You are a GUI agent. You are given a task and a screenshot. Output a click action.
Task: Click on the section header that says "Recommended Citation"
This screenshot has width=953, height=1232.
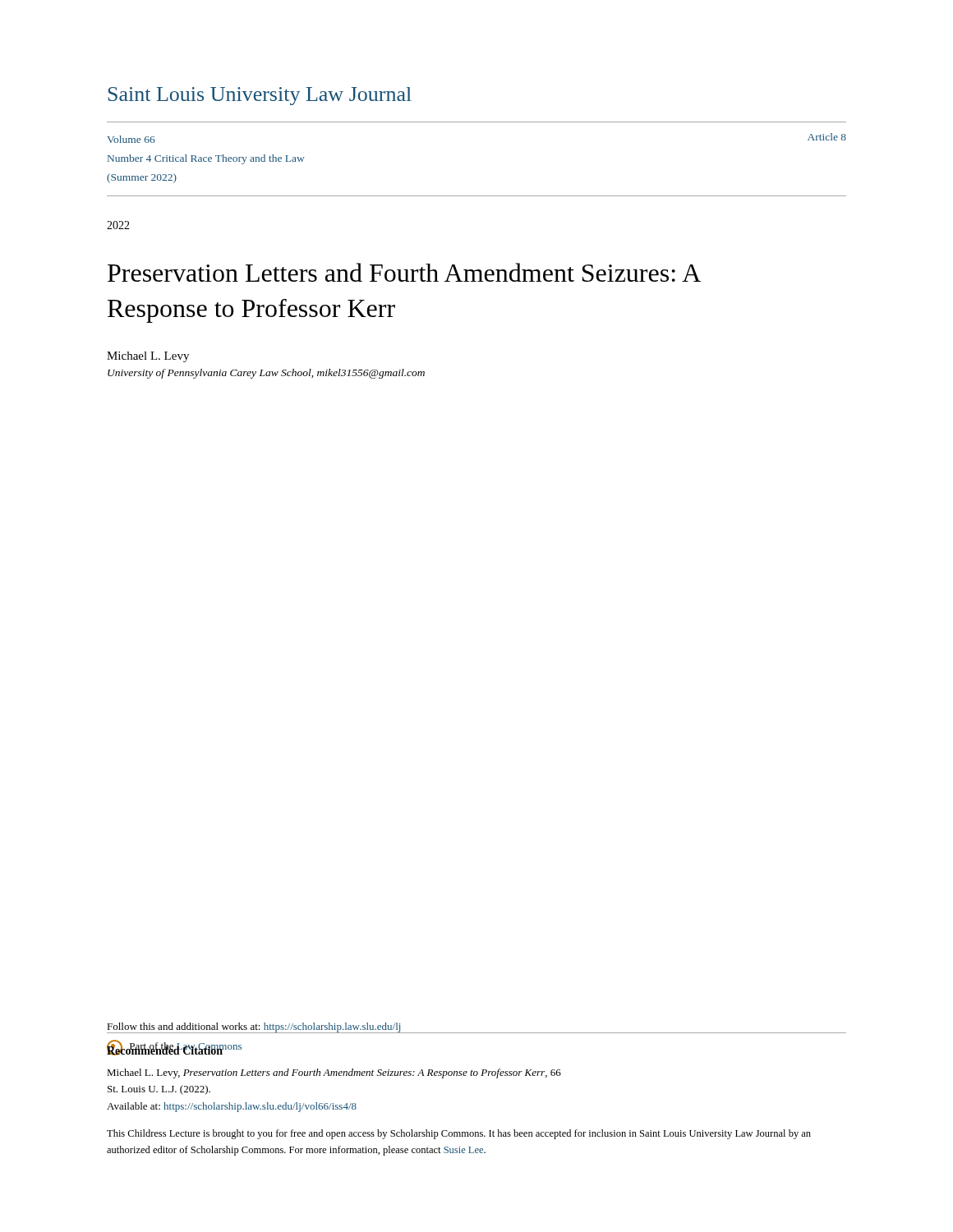pos(174,1050)
